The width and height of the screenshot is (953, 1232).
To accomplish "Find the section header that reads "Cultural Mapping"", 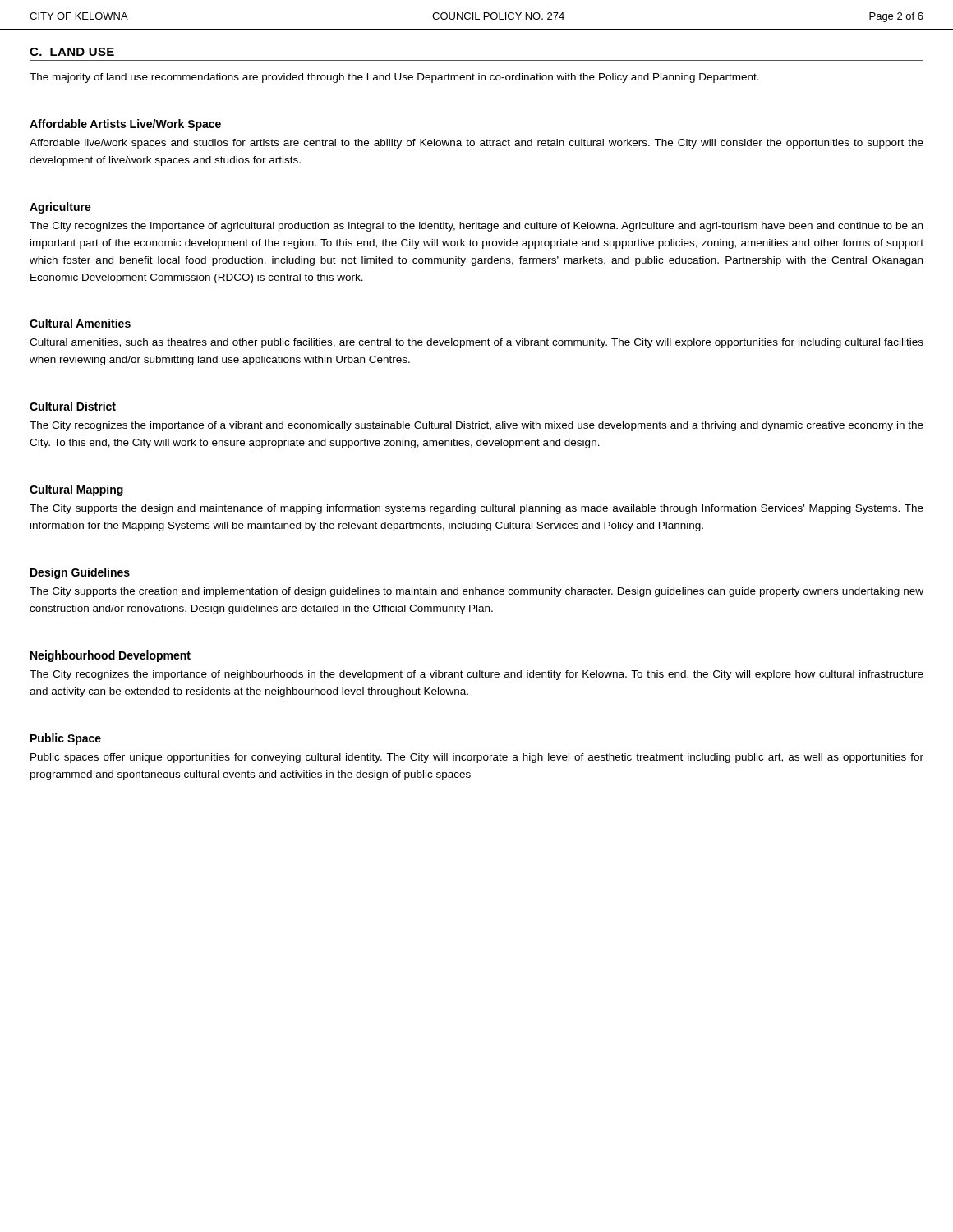I will [77, 490].
